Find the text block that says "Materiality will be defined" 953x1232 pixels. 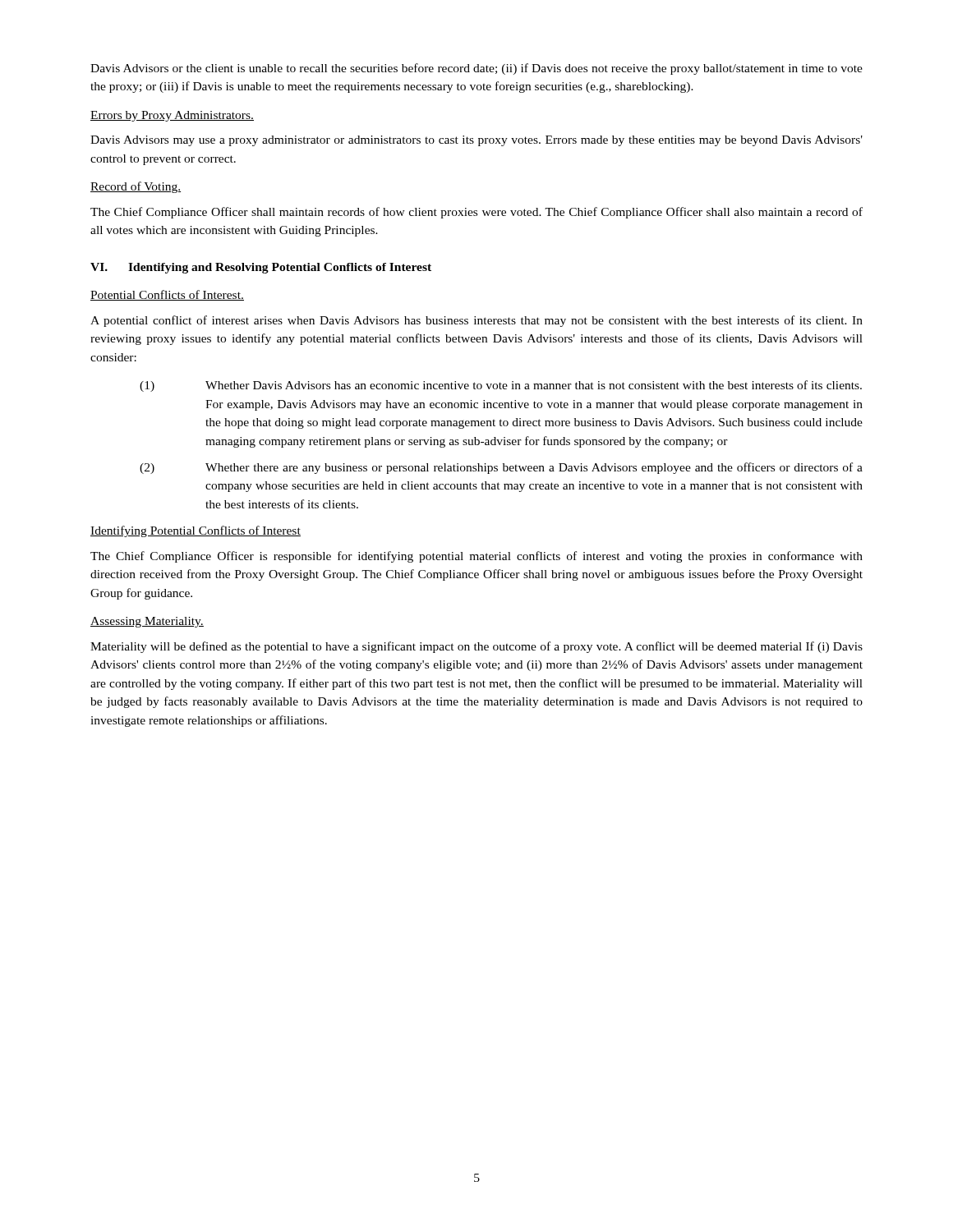476,683
